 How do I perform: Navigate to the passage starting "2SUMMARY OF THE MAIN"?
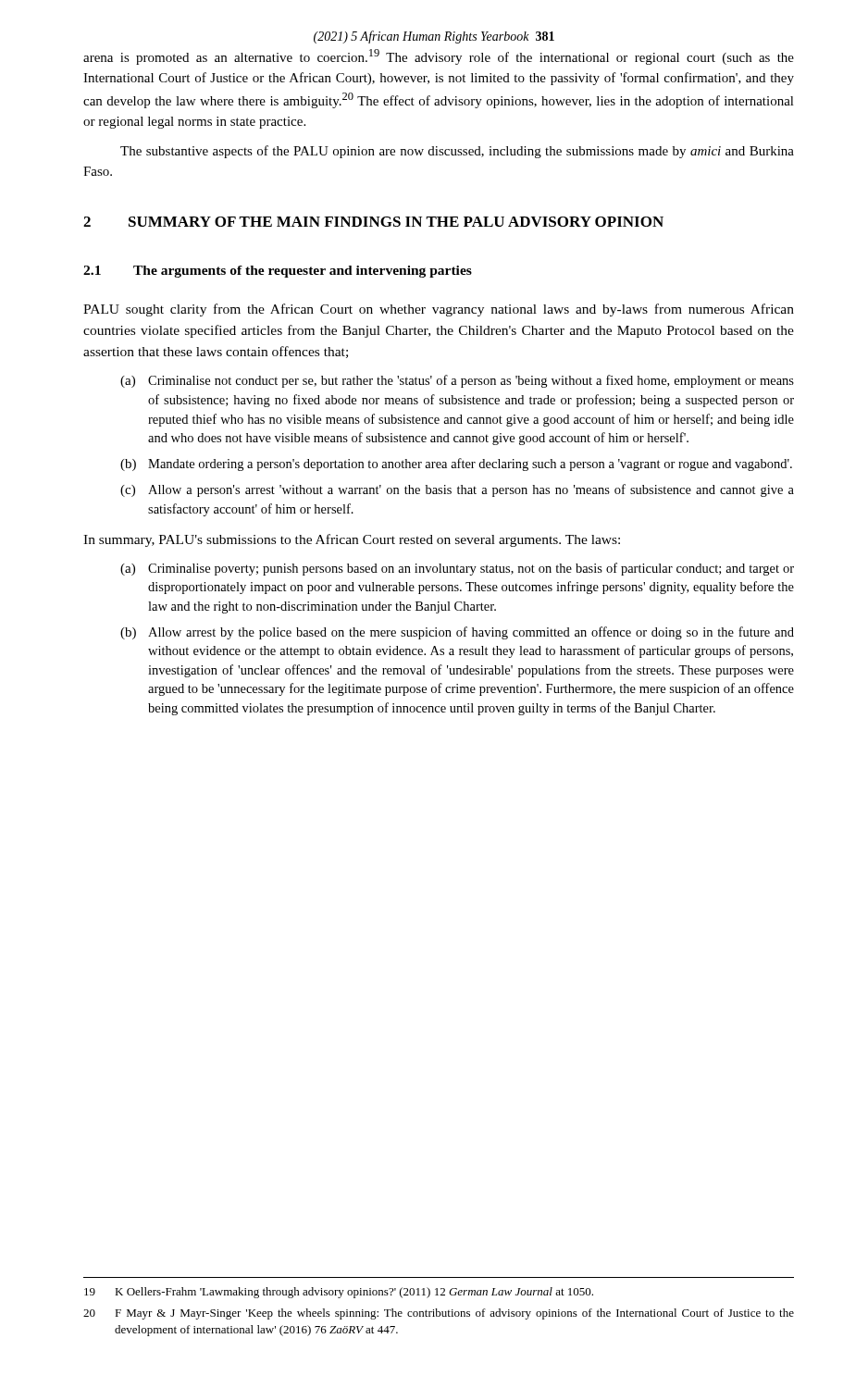click(x=429, y=223)
